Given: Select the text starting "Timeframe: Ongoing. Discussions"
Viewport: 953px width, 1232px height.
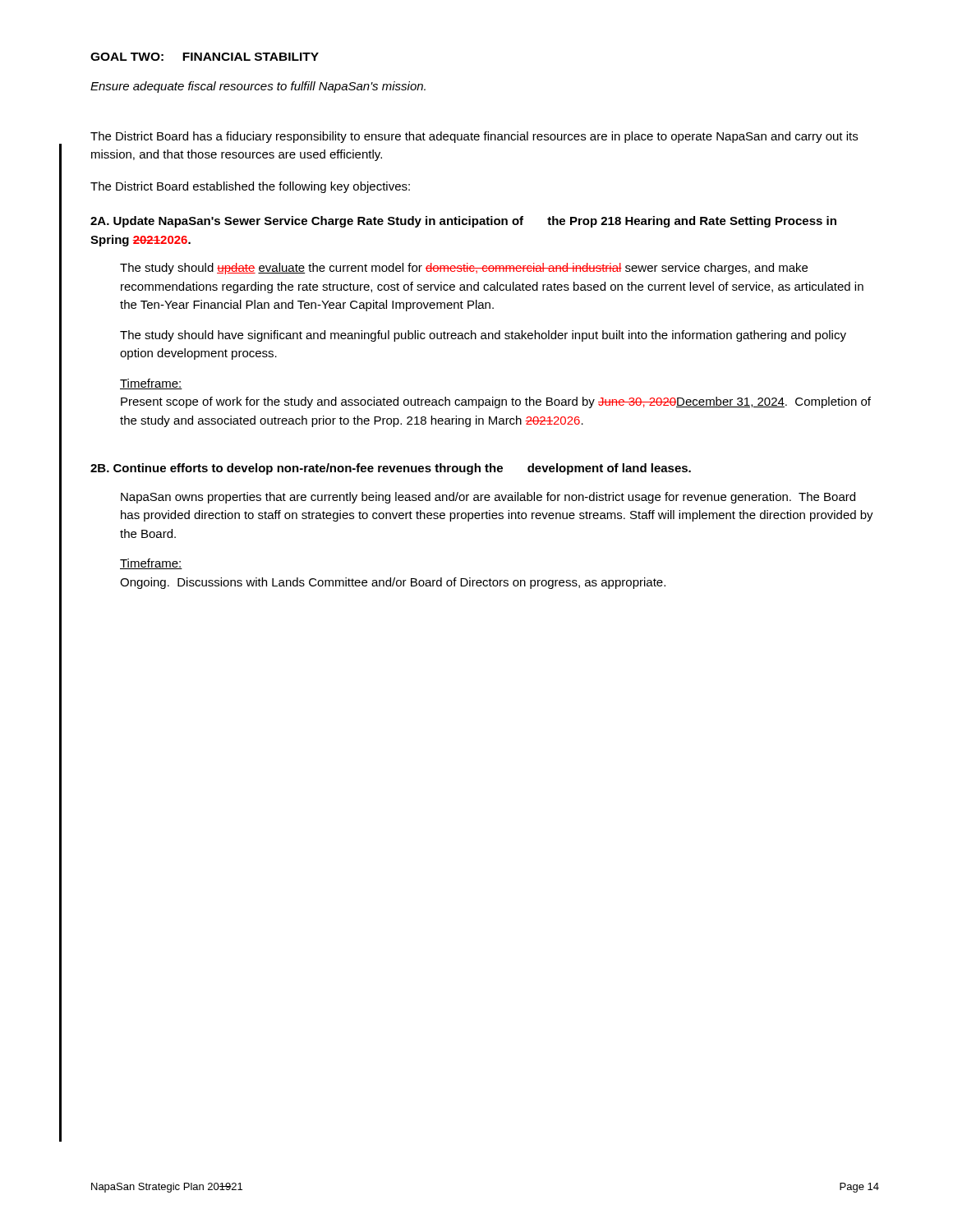Looking at the screenshot, I should tap(393, 572).
